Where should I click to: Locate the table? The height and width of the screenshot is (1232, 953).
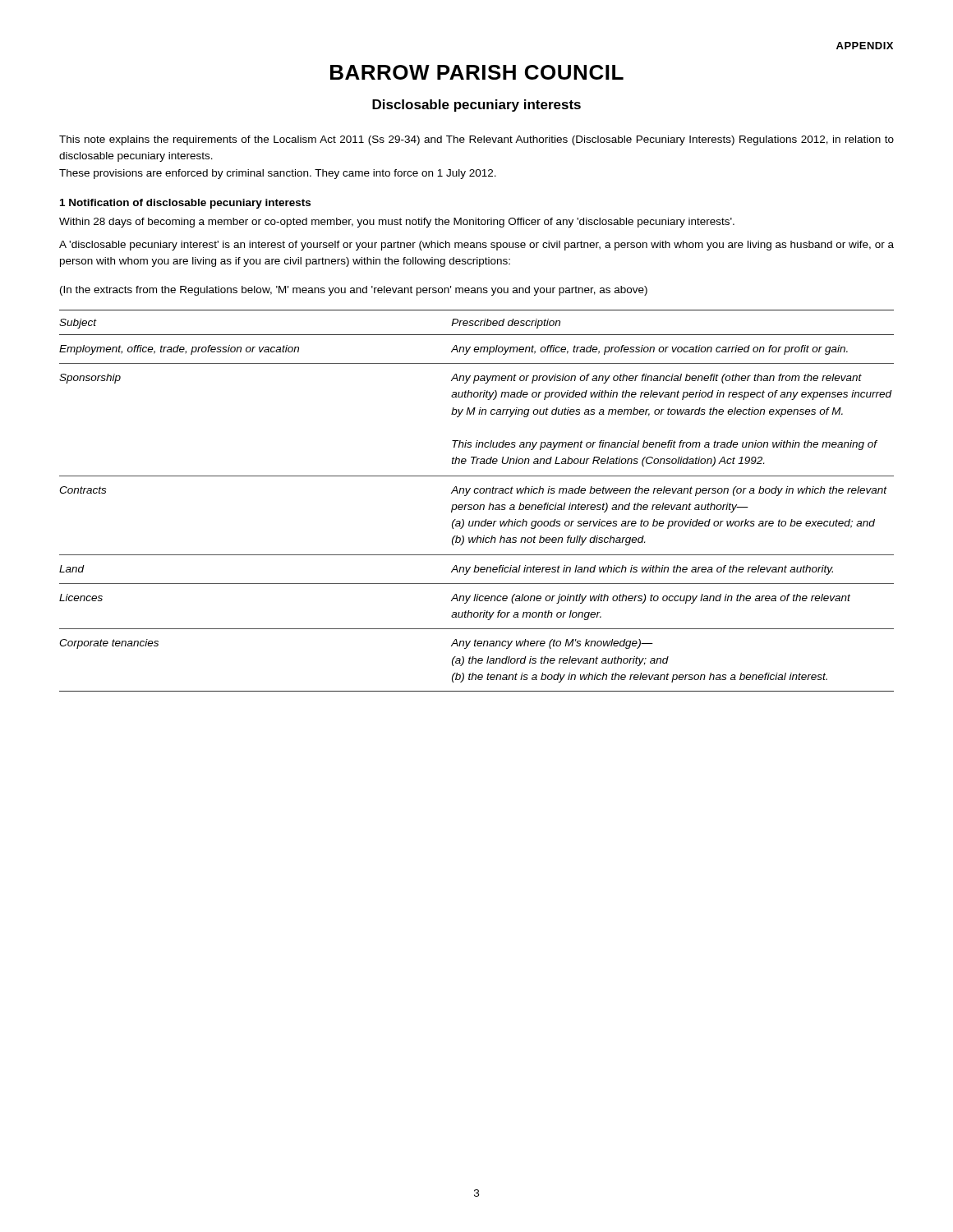476,500
